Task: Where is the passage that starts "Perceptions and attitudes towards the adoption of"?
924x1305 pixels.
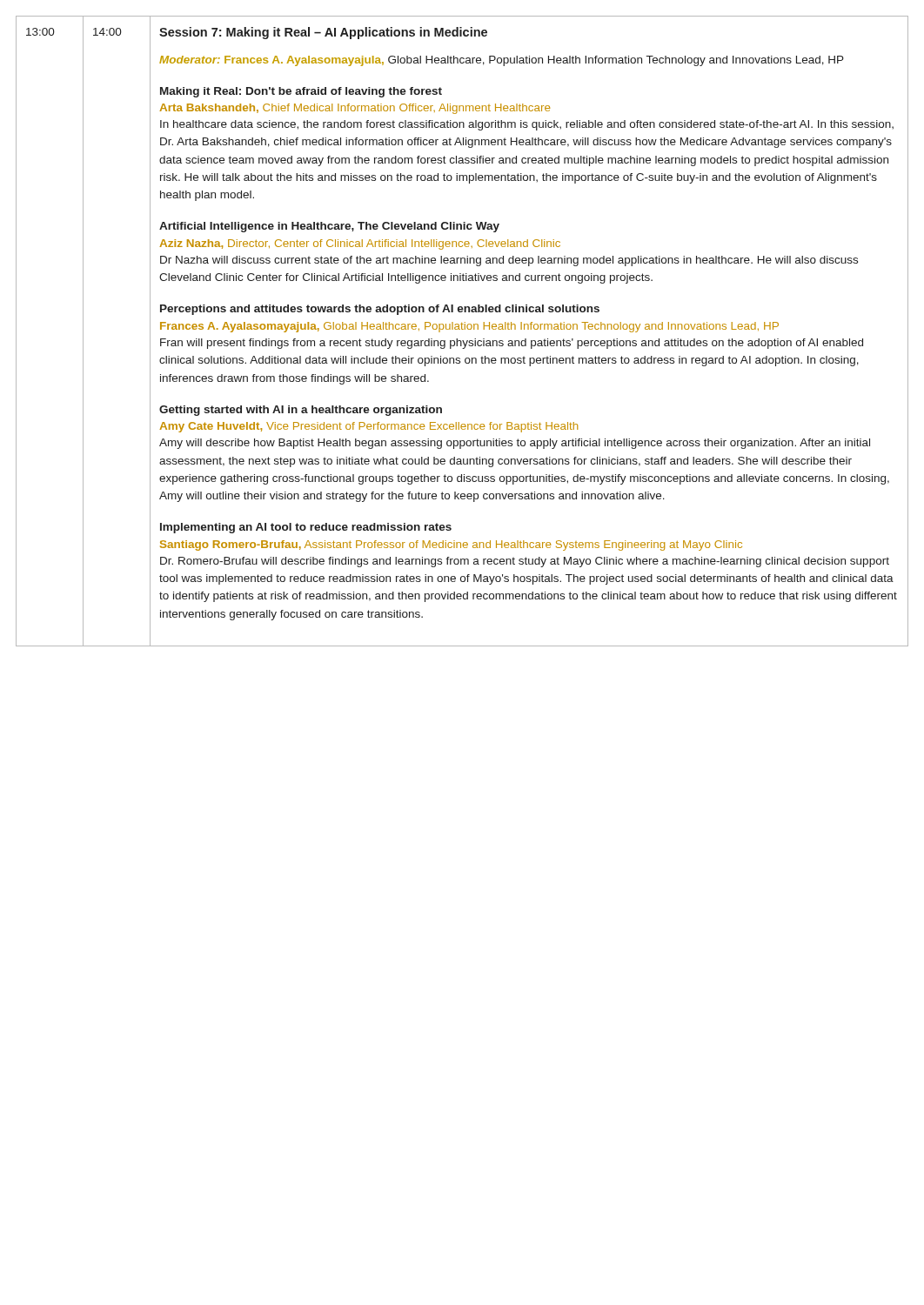Action: [529, 344]
